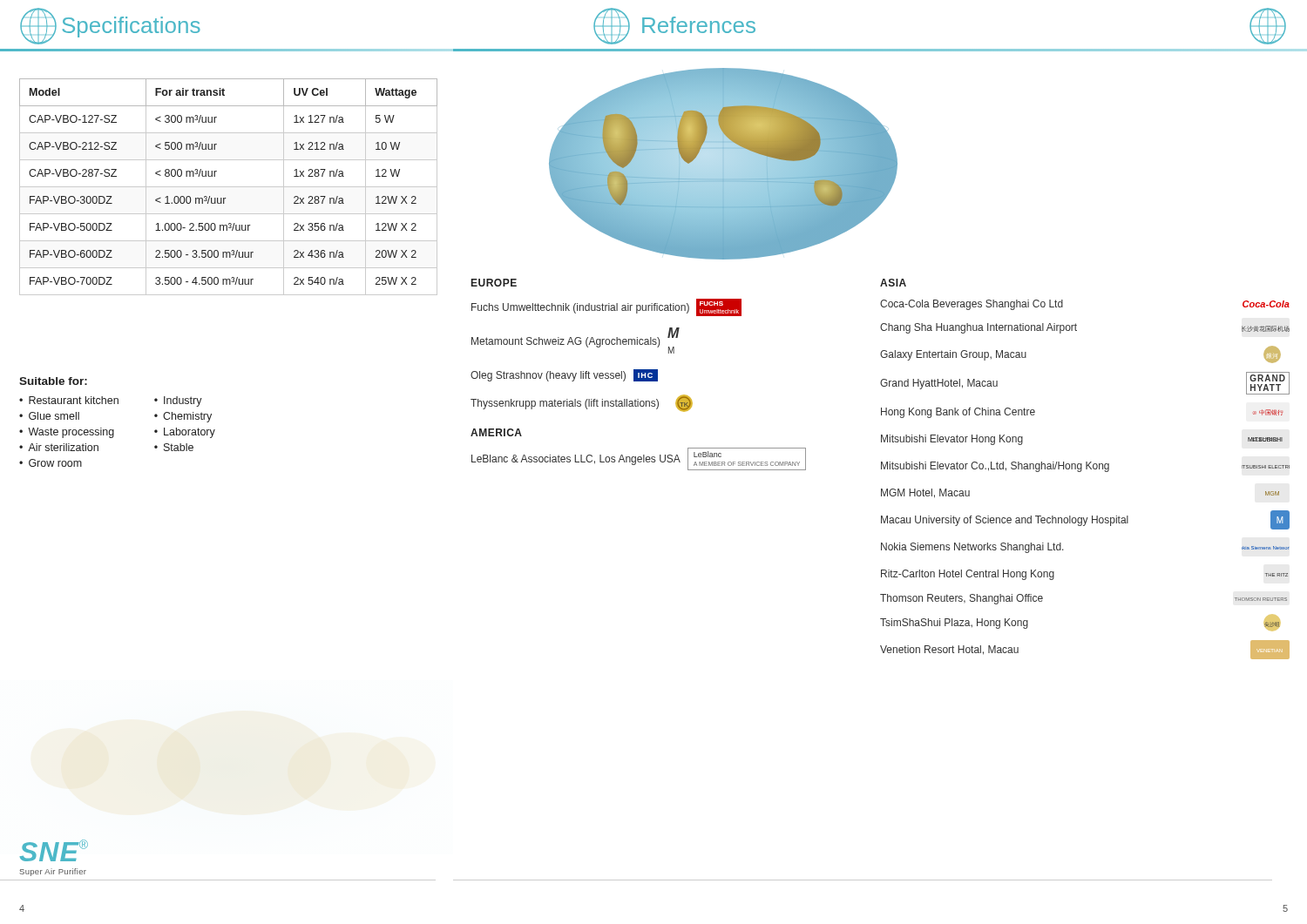Locate the text that reads "Grand HyattHotel, Macau GRANDHYATT"
Viewport: 1307px width, 924px height.
tap(918, 383)
